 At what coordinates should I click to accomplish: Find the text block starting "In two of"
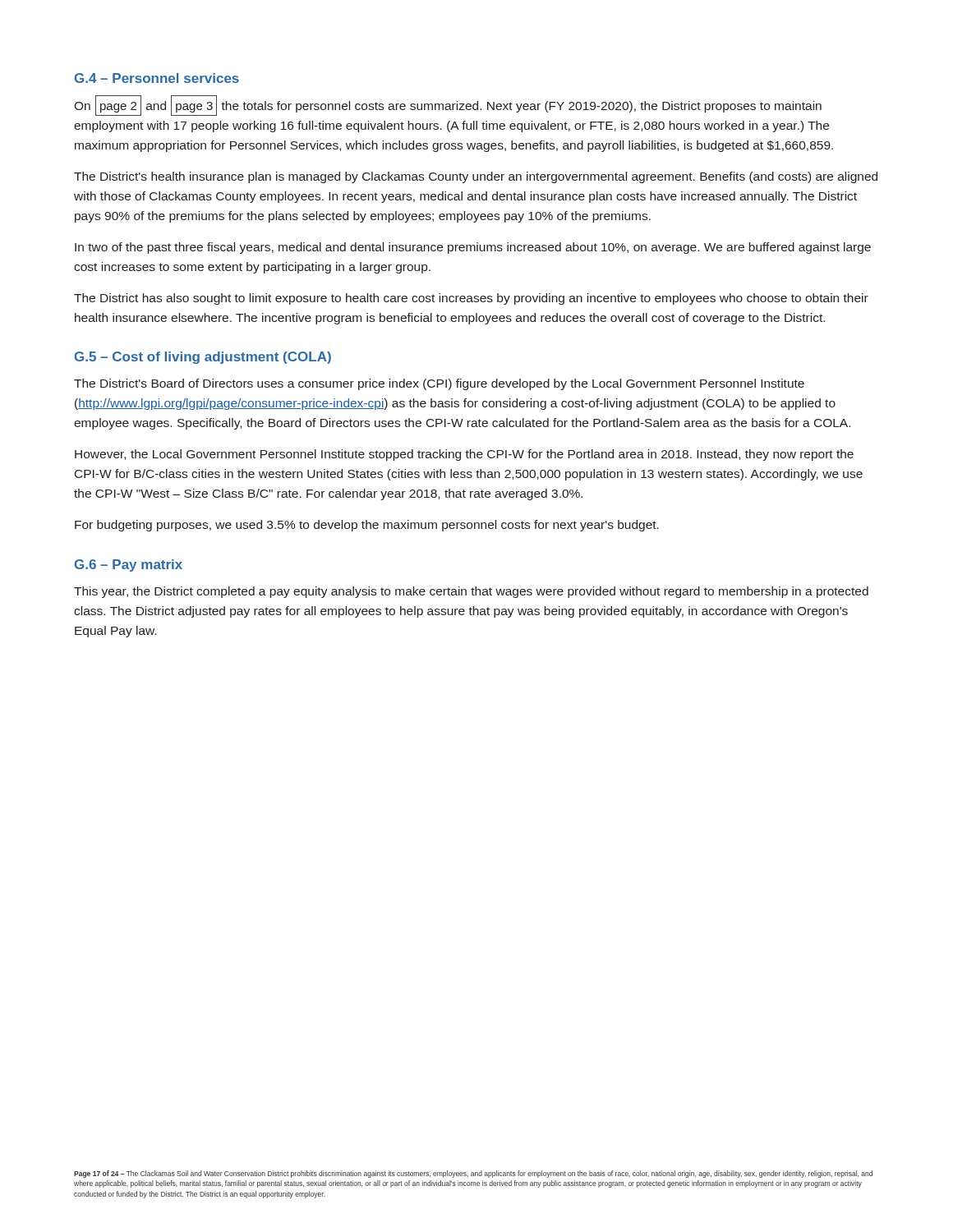tap(473, 257)
